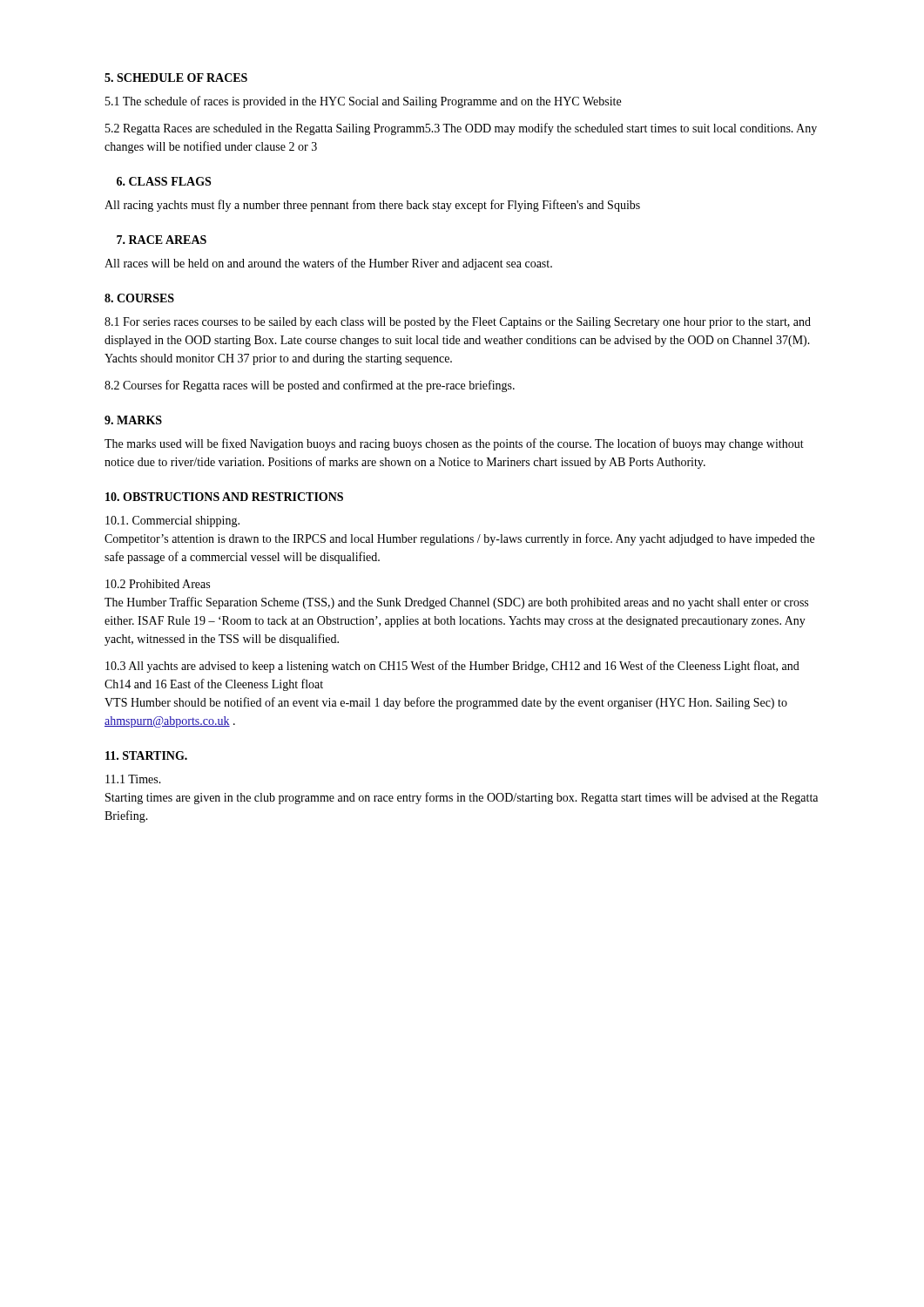Navigate to the text starting "1 For series races"
Image resolution: width=924 pixels, height=1307 pixels.
click(x=458, y=340)
